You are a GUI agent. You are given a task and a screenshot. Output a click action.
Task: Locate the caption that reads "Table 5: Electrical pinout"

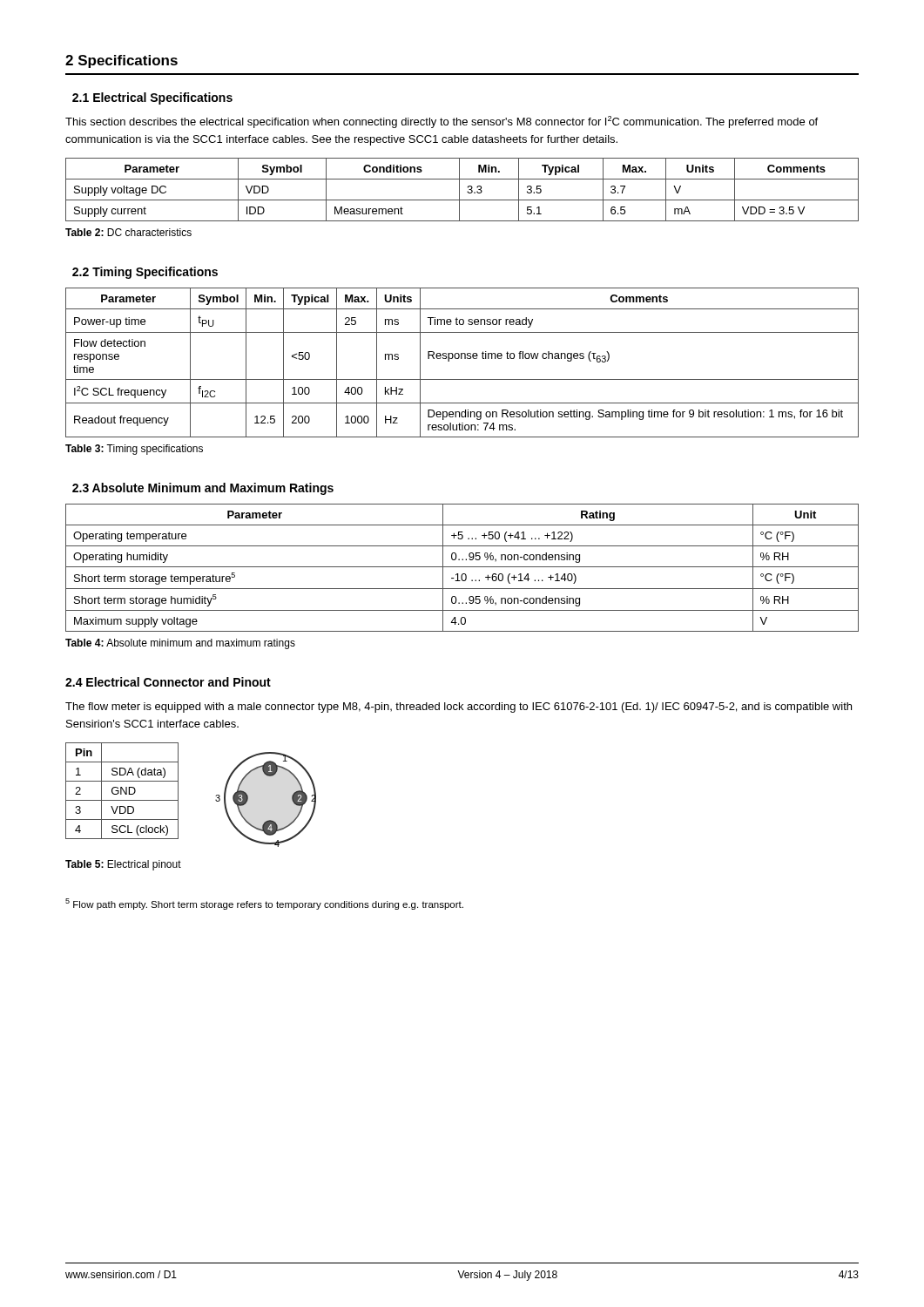tap(123, 865)
